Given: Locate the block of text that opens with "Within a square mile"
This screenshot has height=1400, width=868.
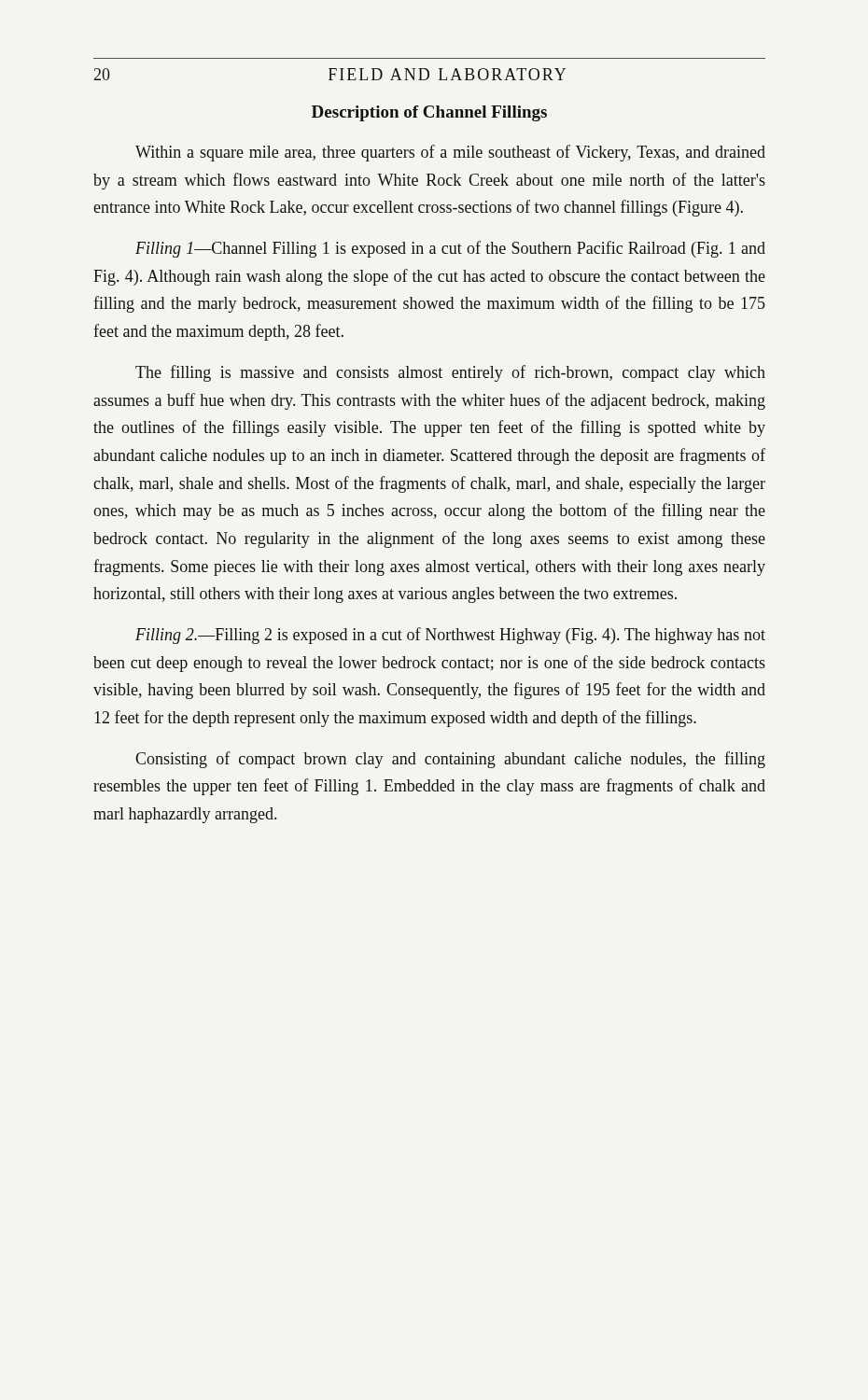Looking at the screenshot, I should pyautogui.click(x=429, y=180).
